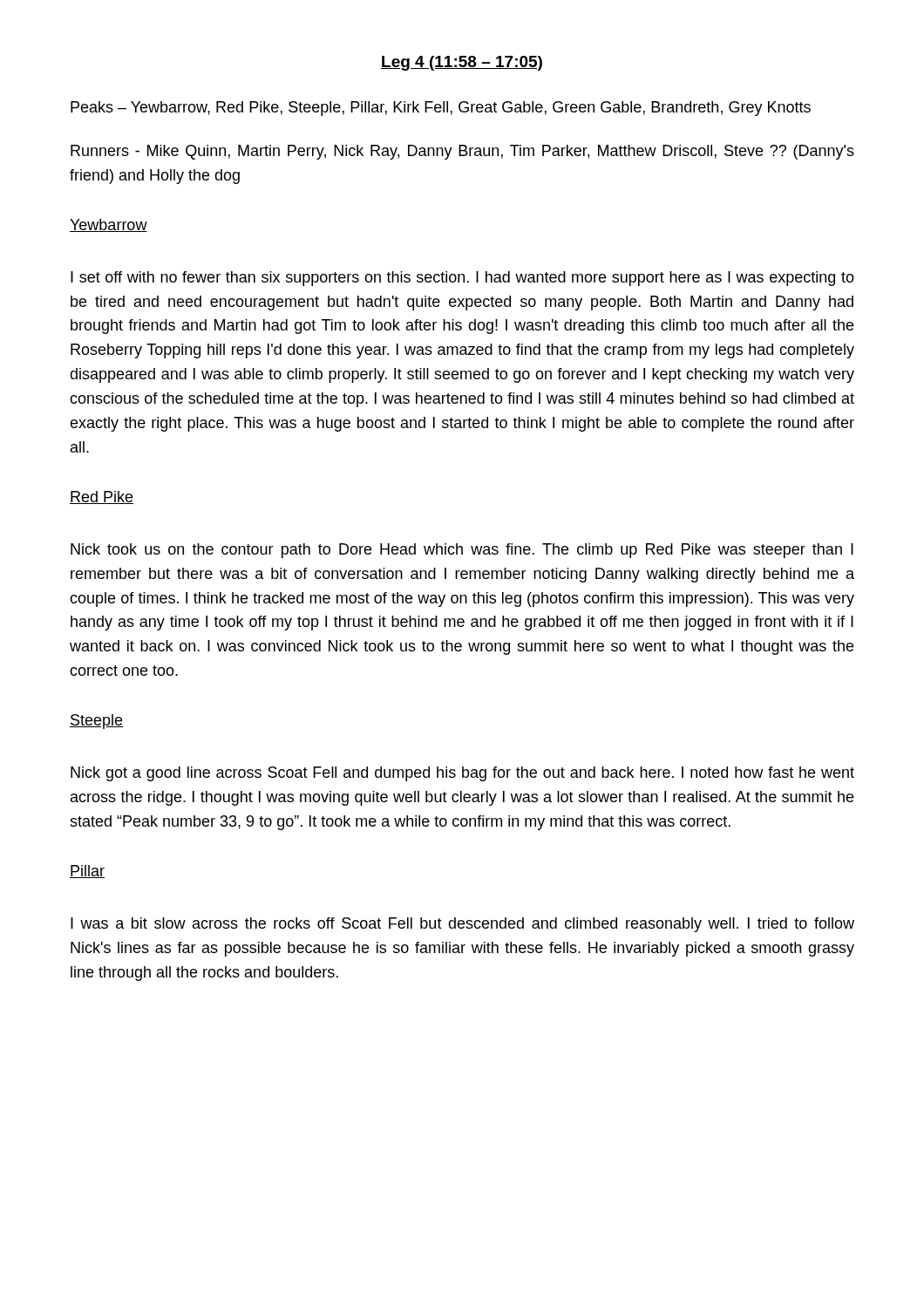This screenshot has height=1308, width=924.
Task: Click on the text starting "I was a"
Action: (x=462, y=948)
